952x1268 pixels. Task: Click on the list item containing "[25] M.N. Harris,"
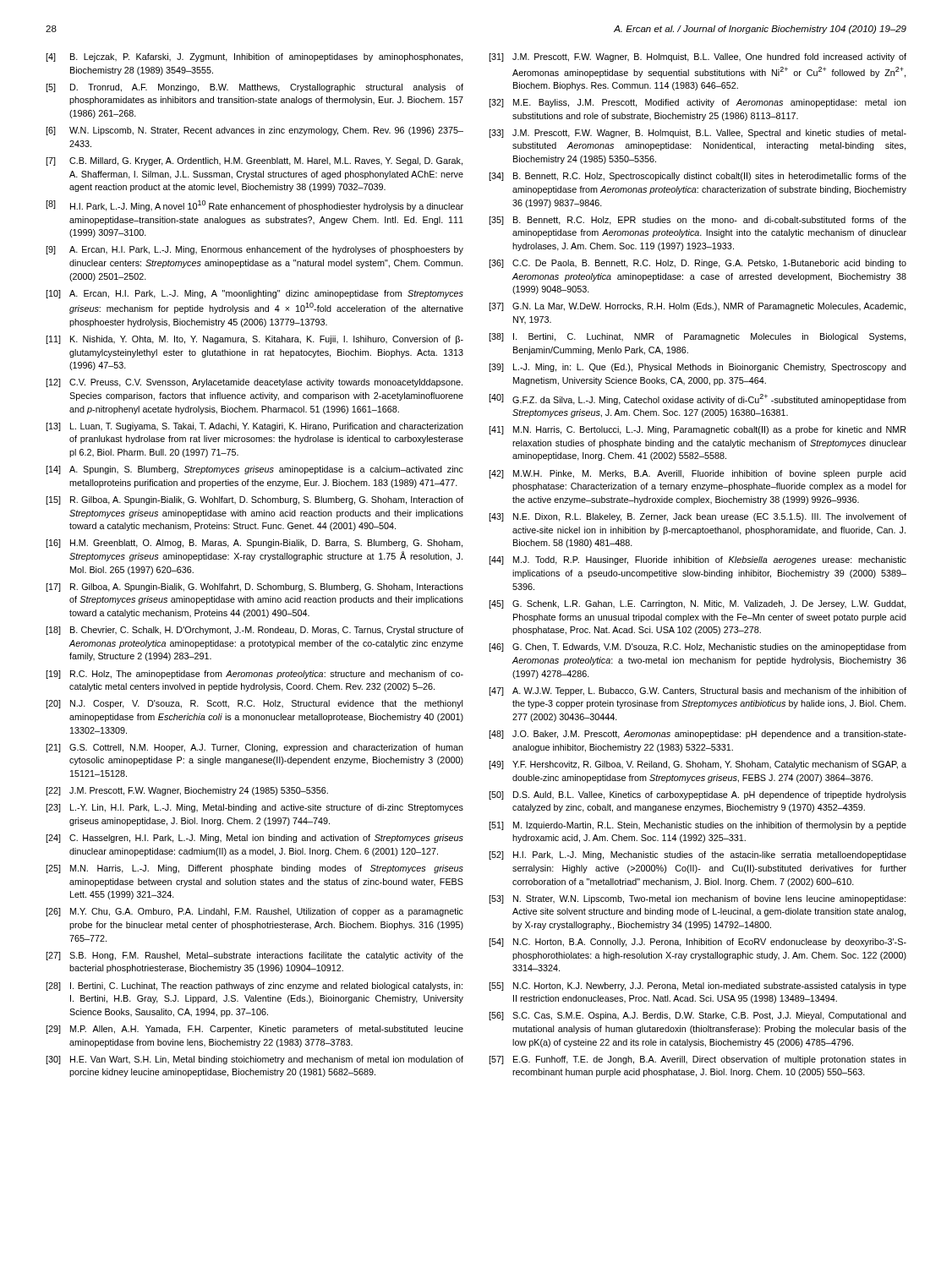pos(255,882)
